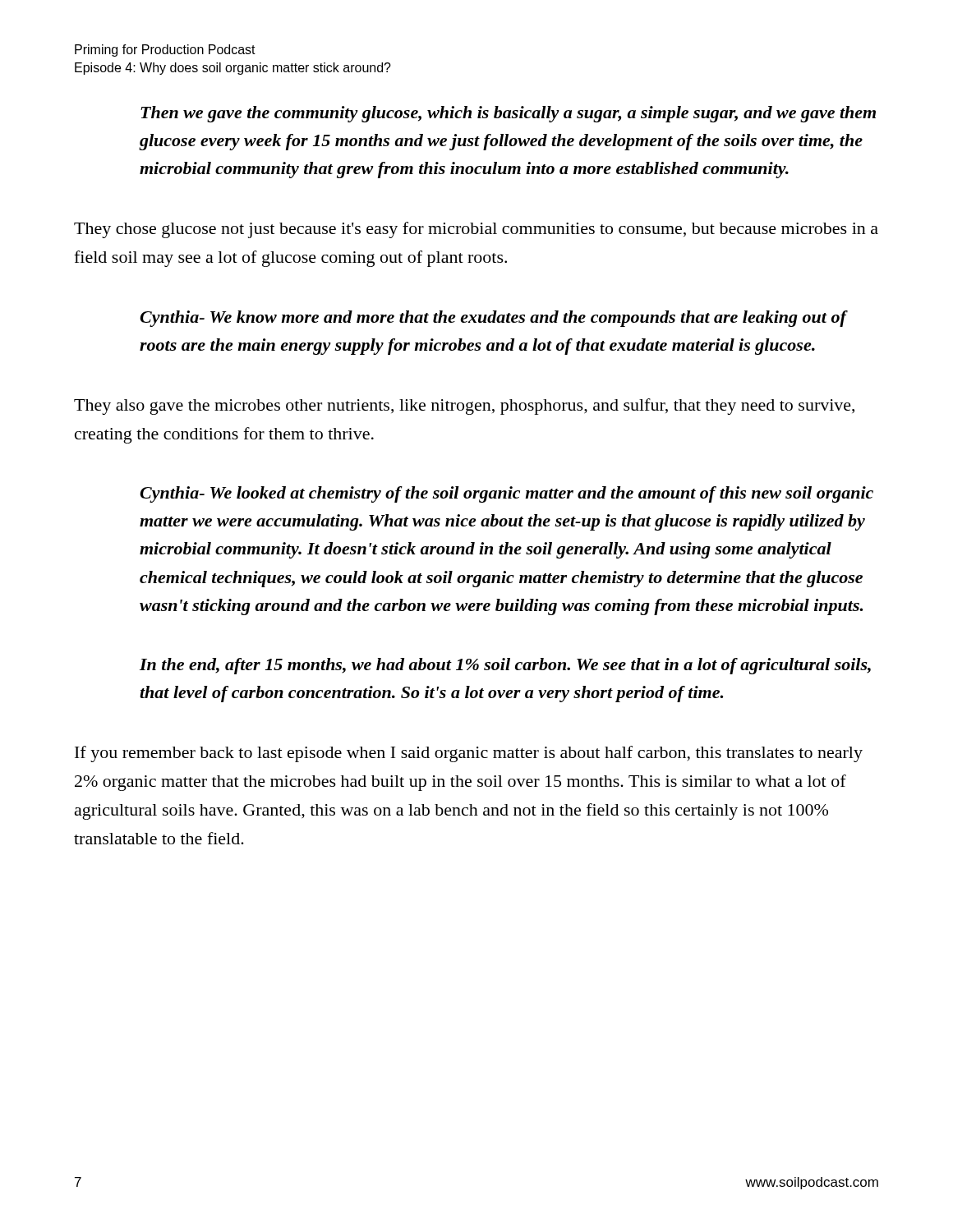
Task: Locate the region starting "If you remember back to"
Action: pyautogui.click(x=468, y=795)
